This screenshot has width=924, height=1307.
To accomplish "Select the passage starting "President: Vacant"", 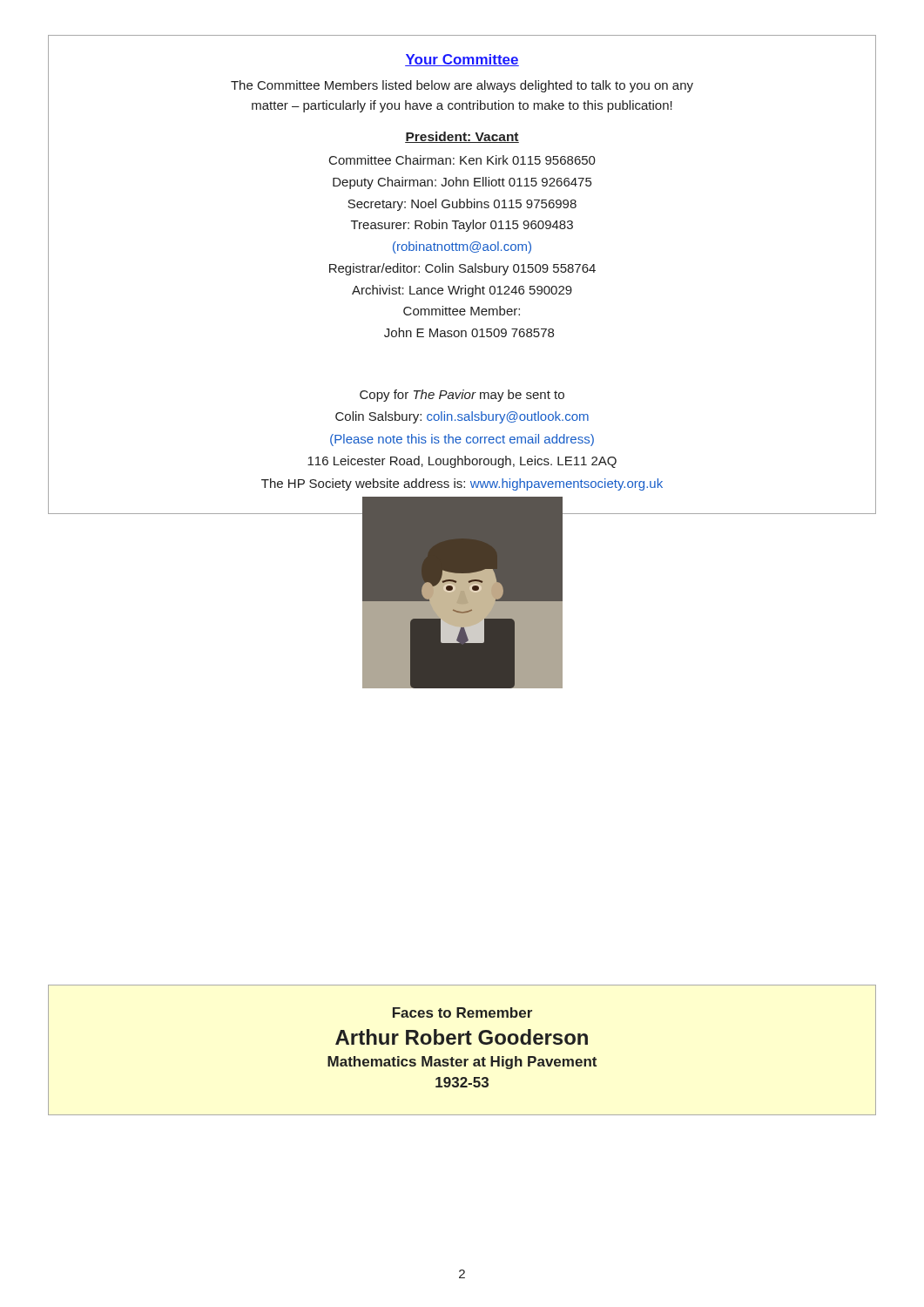I will 462,136.
